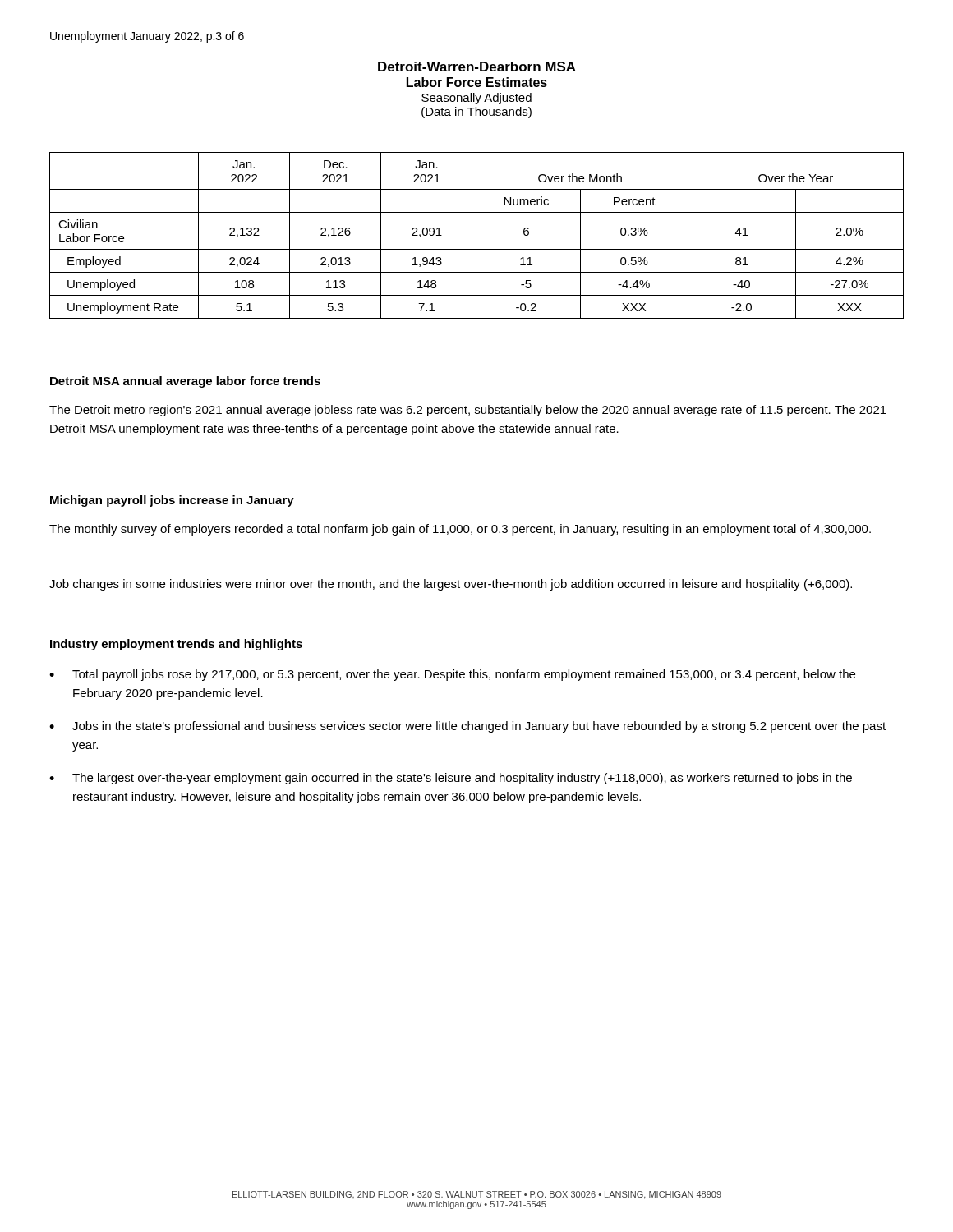Point to the region starting "Michigan payroll jobs increase"
The image size is (953, 1232).
click(x=172, y=500)
